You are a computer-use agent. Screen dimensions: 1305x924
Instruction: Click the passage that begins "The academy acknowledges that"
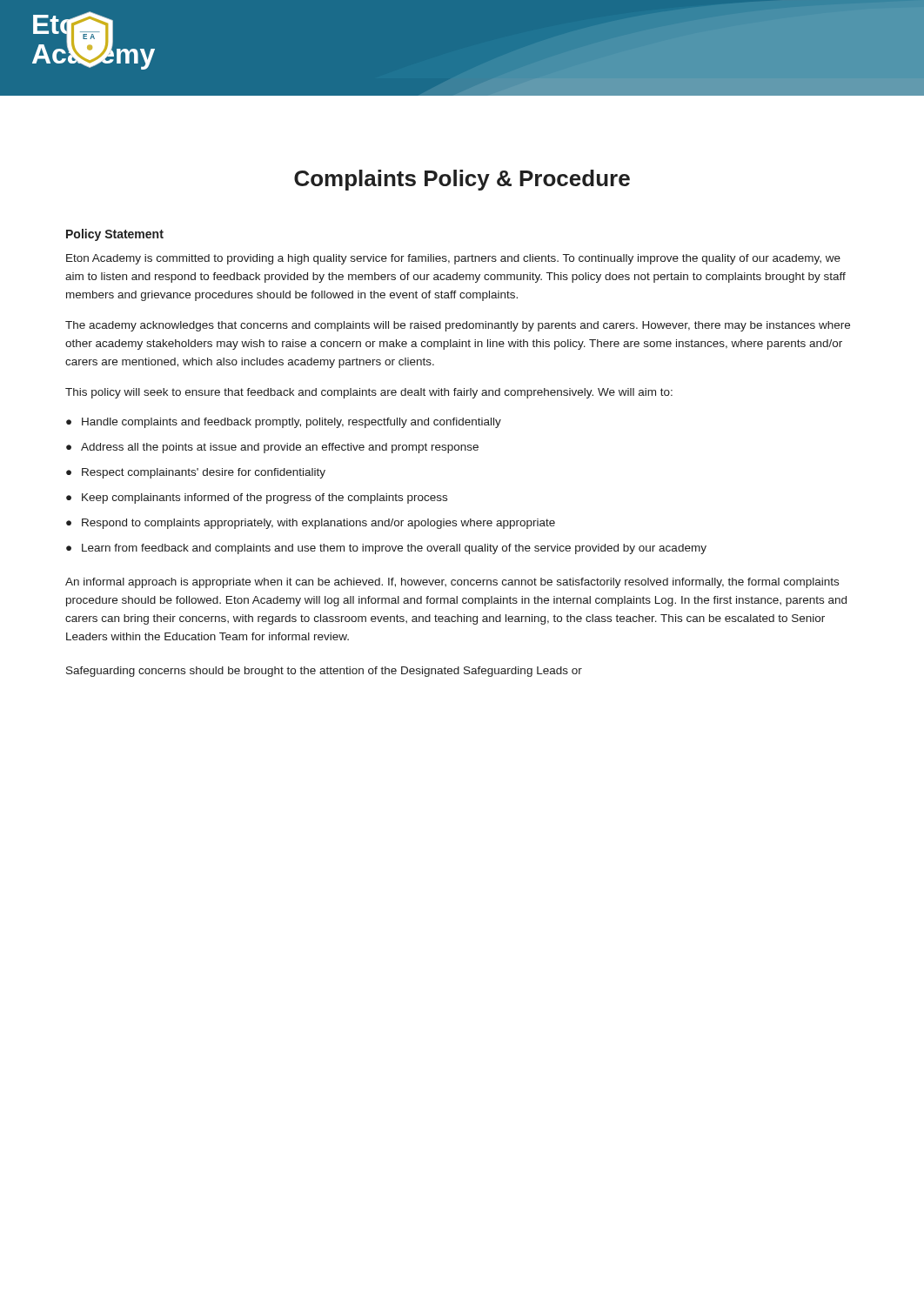[458, 343]
